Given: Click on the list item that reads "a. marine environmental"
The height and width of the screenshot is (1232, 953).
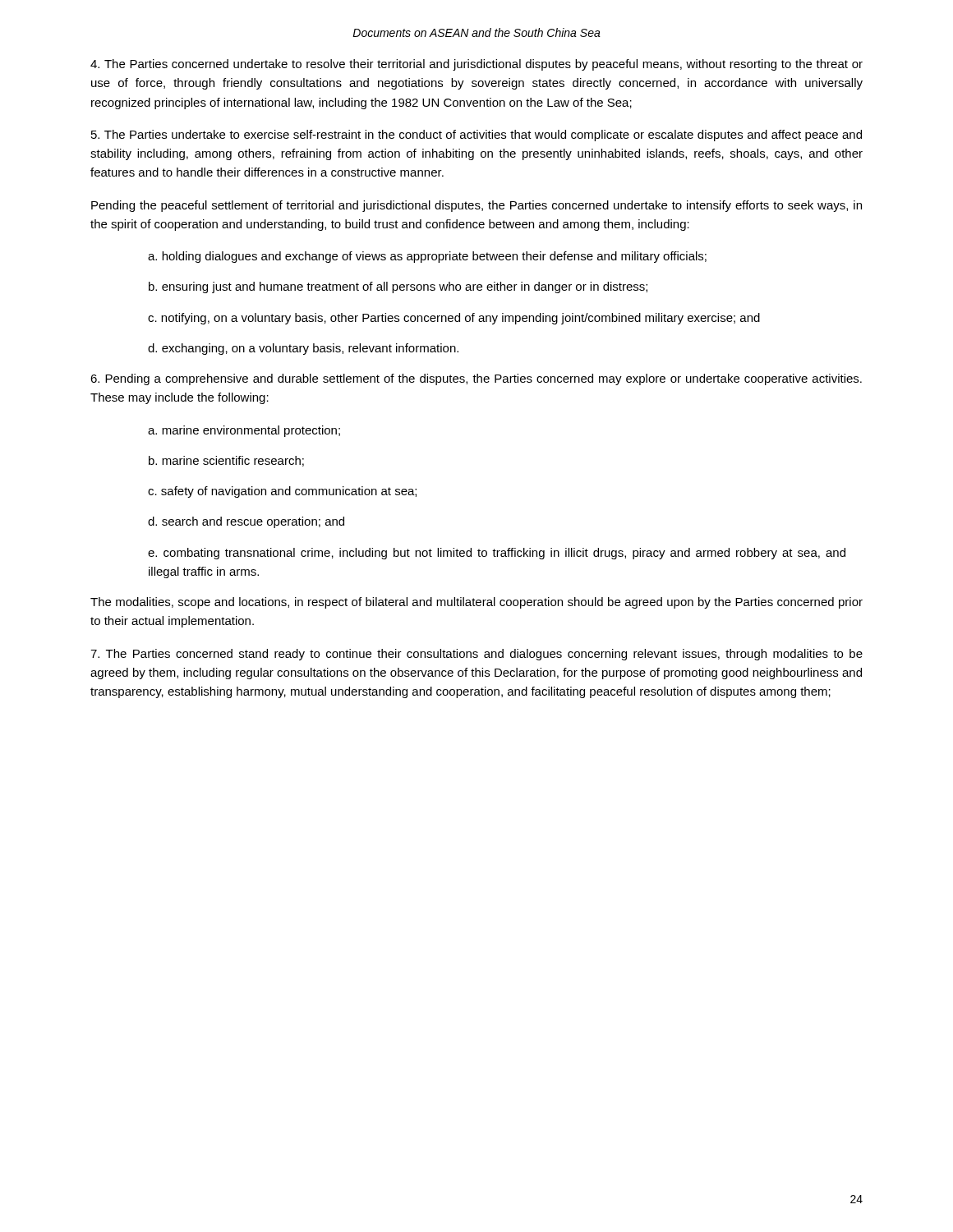Looking at the screenshot, I should click(244, 430).
